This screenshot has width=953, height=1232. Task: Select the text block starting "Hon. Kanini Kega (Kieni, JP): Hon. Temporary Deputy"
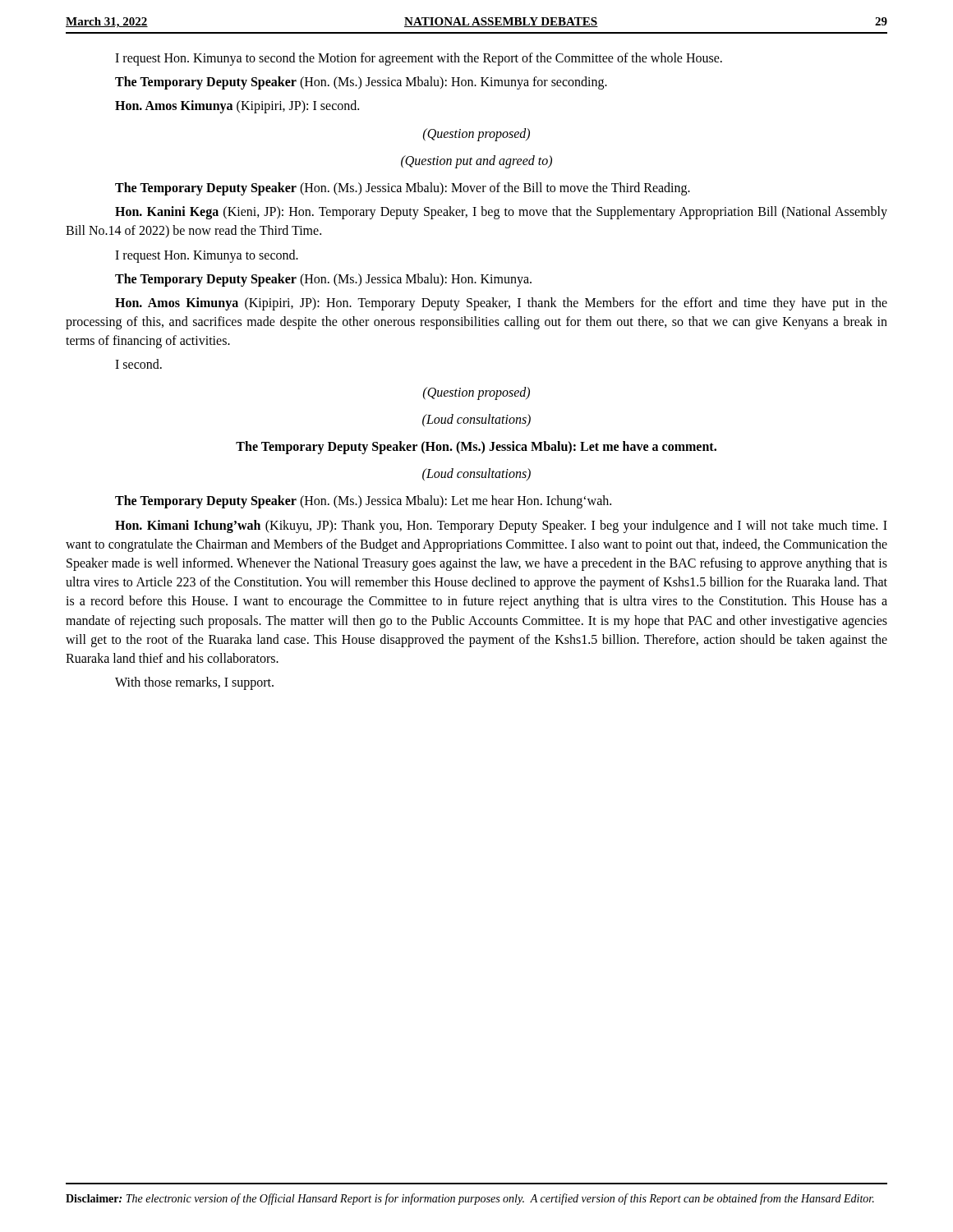pos(476,221)
